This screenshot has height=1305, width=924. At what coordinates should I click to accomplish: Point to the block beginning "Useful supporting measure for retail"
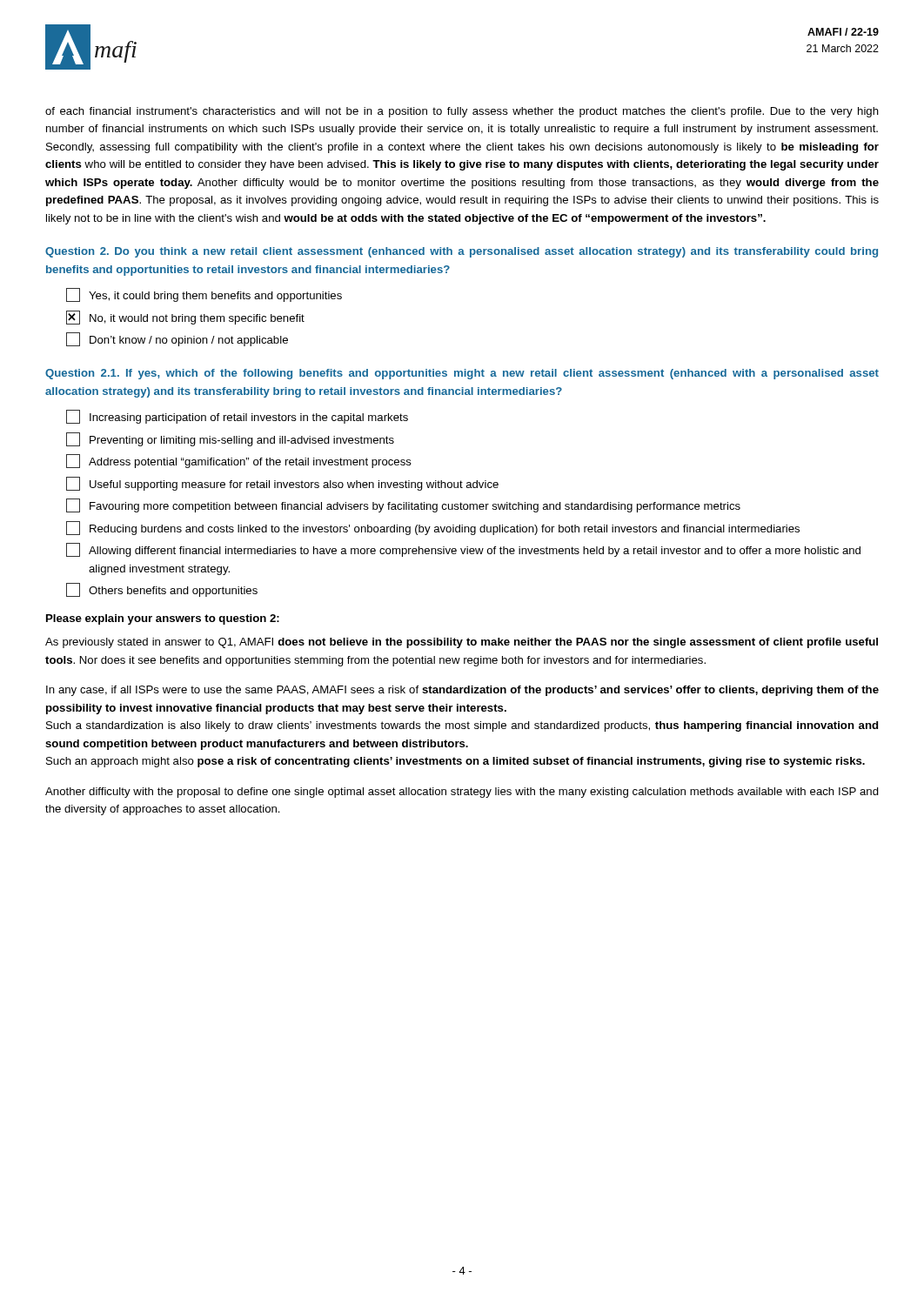tap(283, 485)
